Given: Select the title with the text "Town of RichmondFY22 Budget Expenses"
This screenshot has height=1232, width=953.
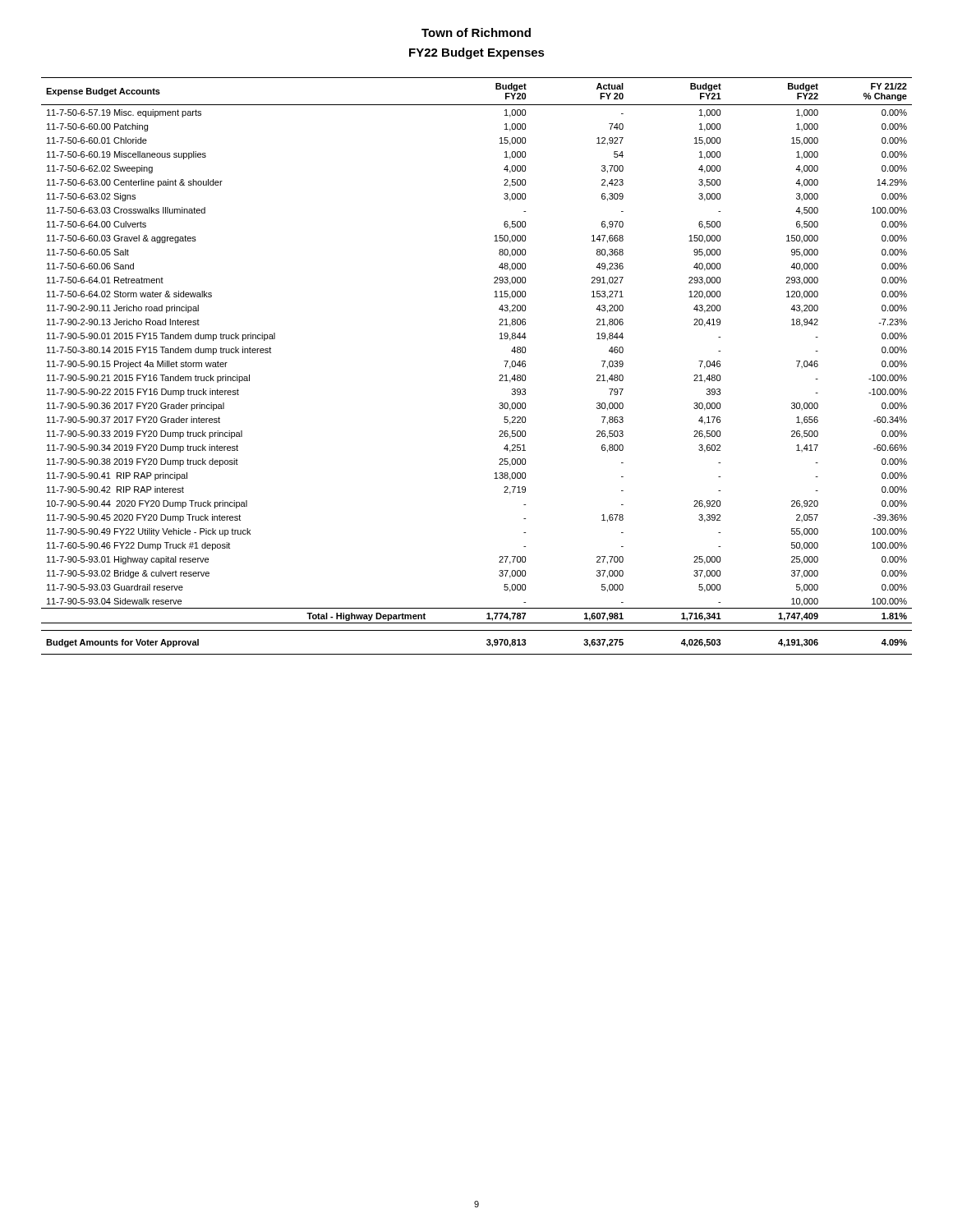Looking at the screenshot, I should (476, 42).
